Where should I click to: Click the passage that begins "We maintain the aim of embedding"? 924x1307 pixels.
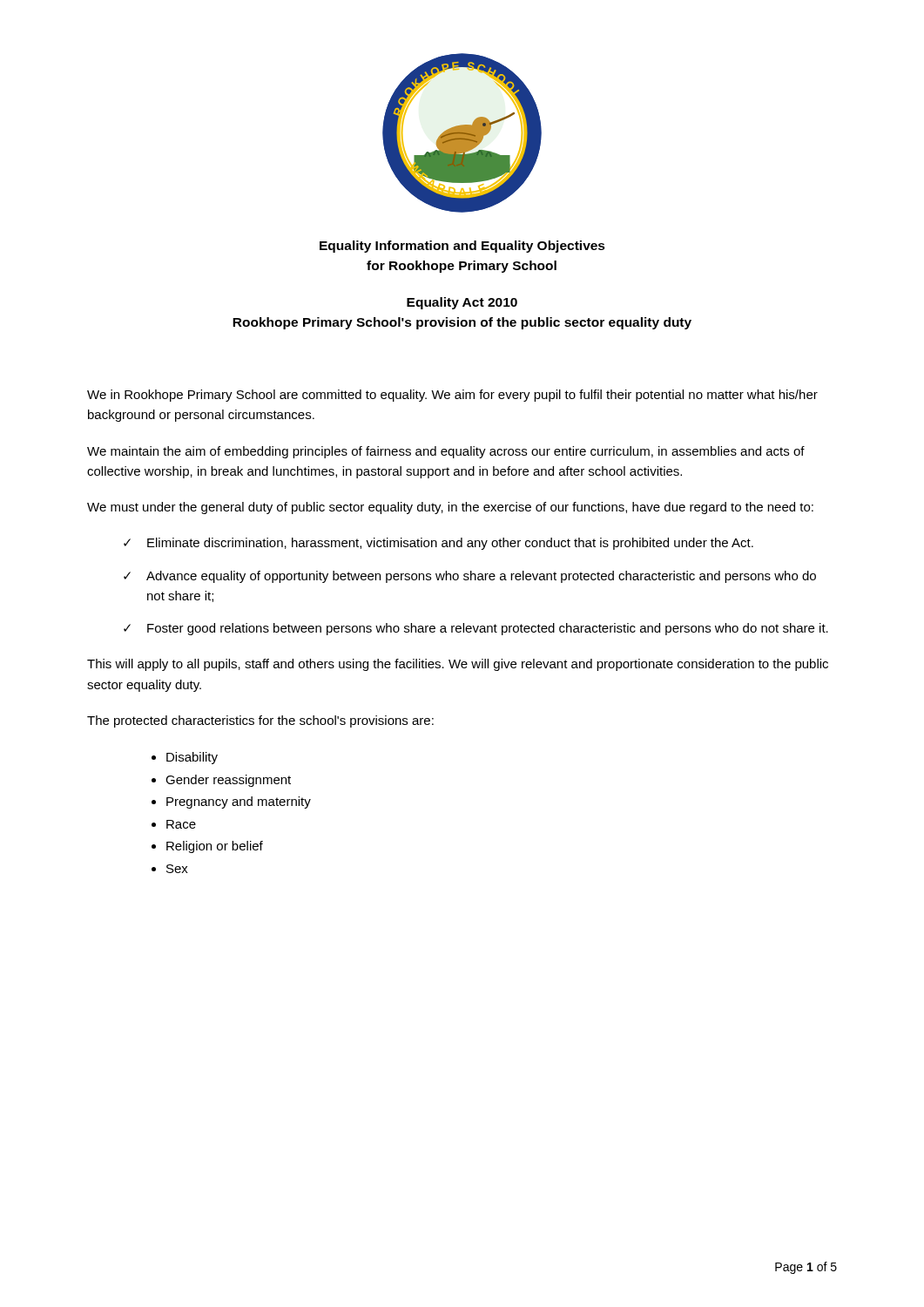pyautogui.click(x=446, y=461)
